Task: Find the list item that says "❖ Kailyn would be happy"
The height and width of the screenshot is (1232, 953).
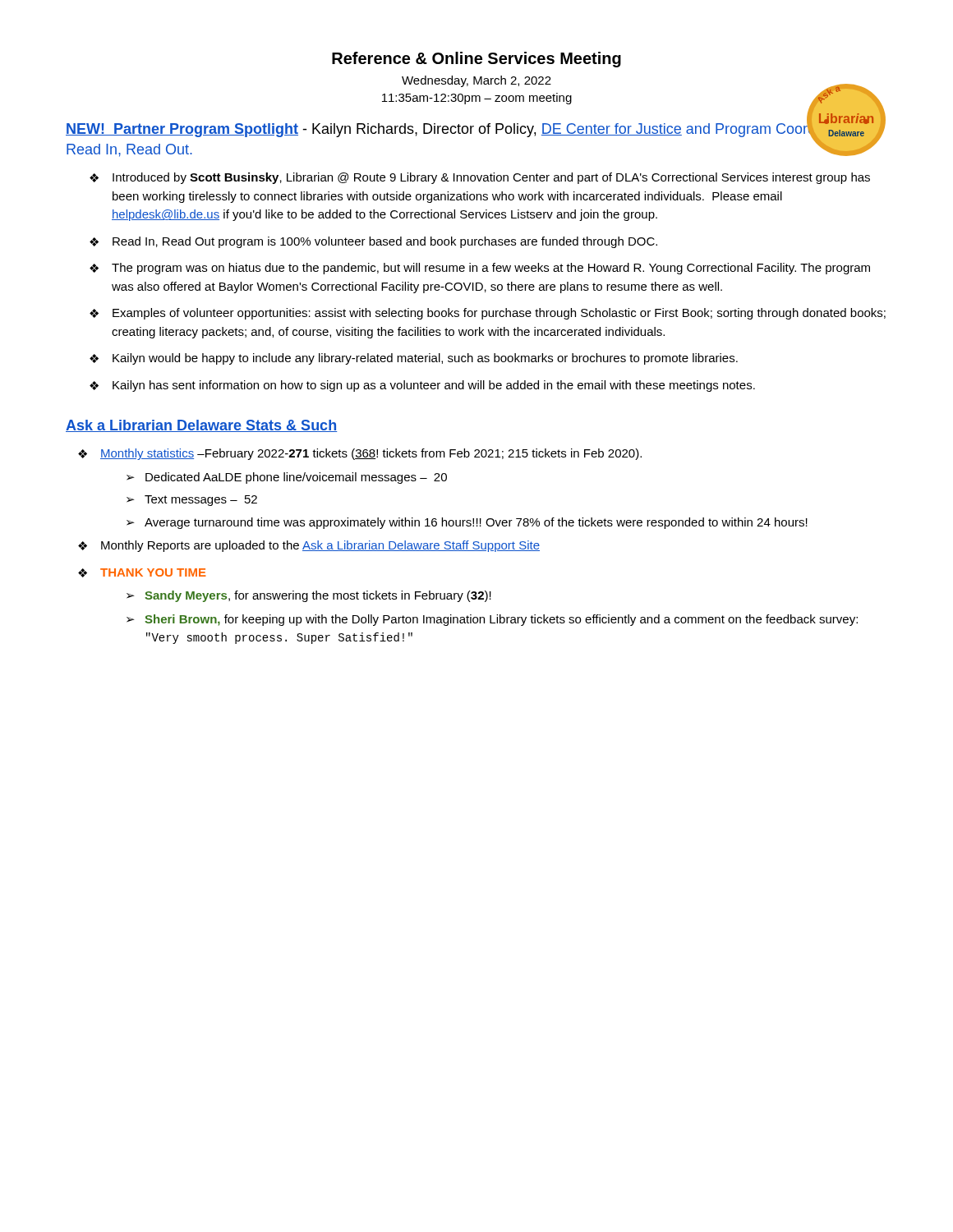Action: tap(414, 359)
